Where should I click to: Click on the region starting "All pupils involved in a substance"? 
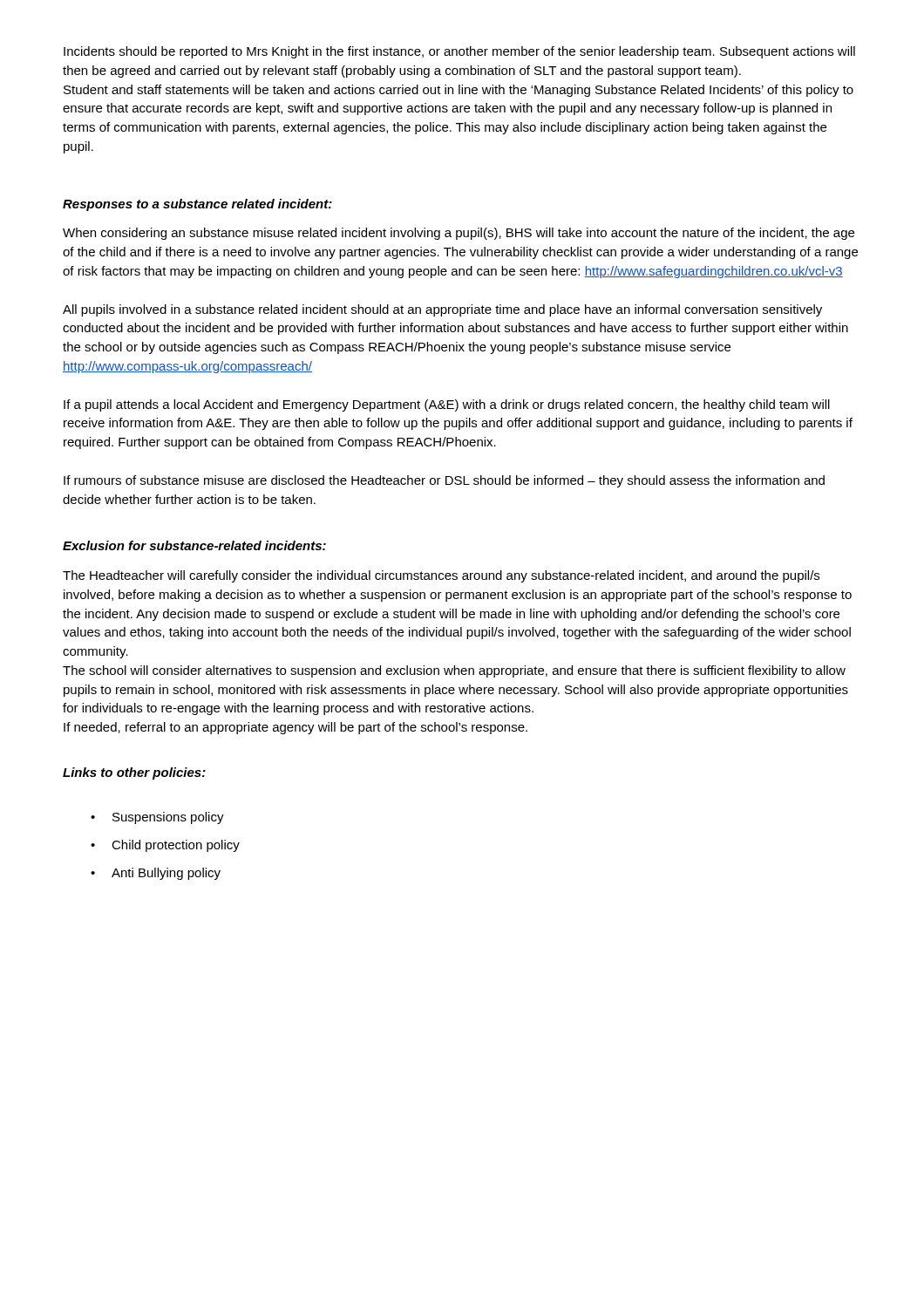point(456,337)
